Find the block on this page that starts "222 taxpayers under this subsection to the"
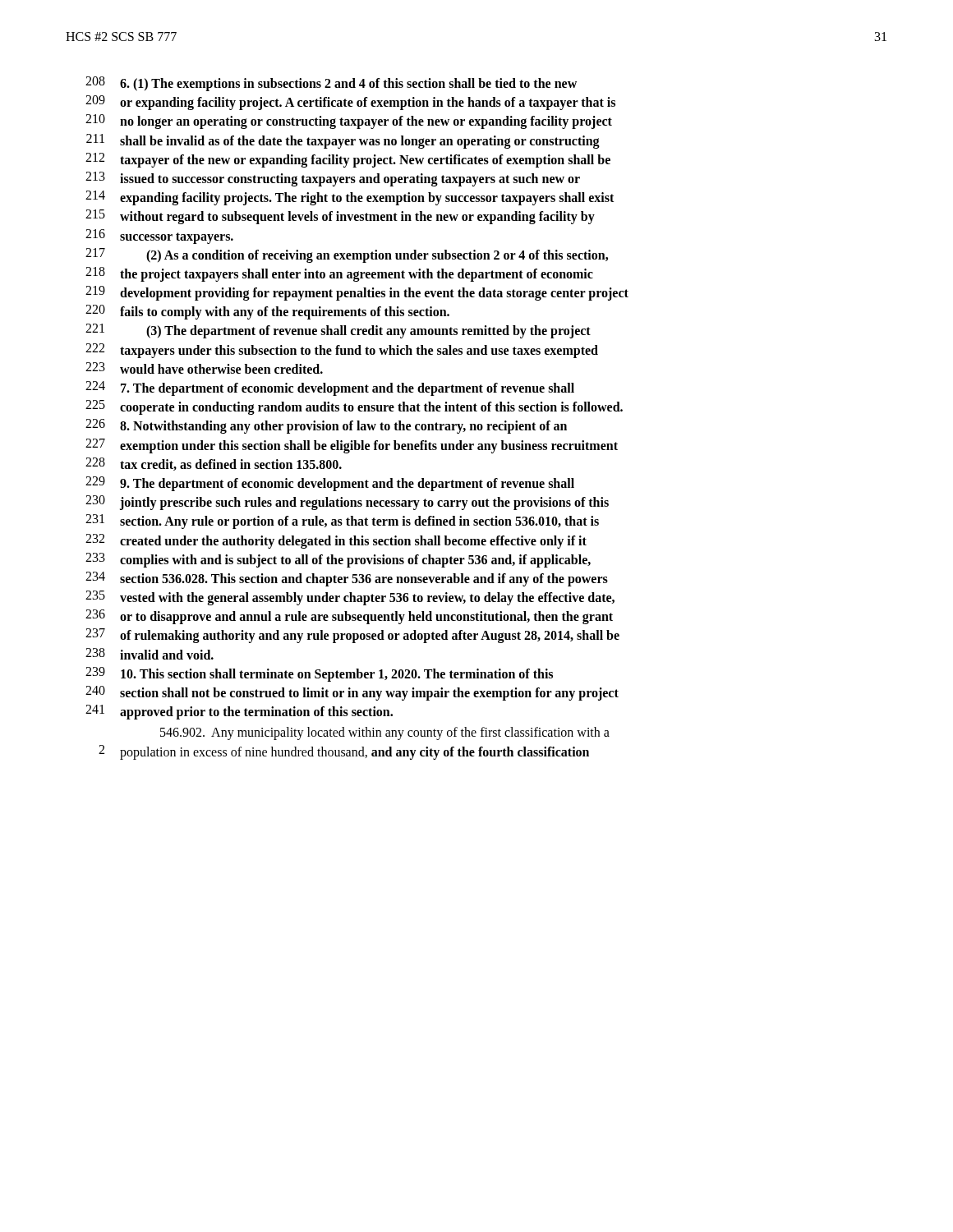 click(x=476, y=350)
